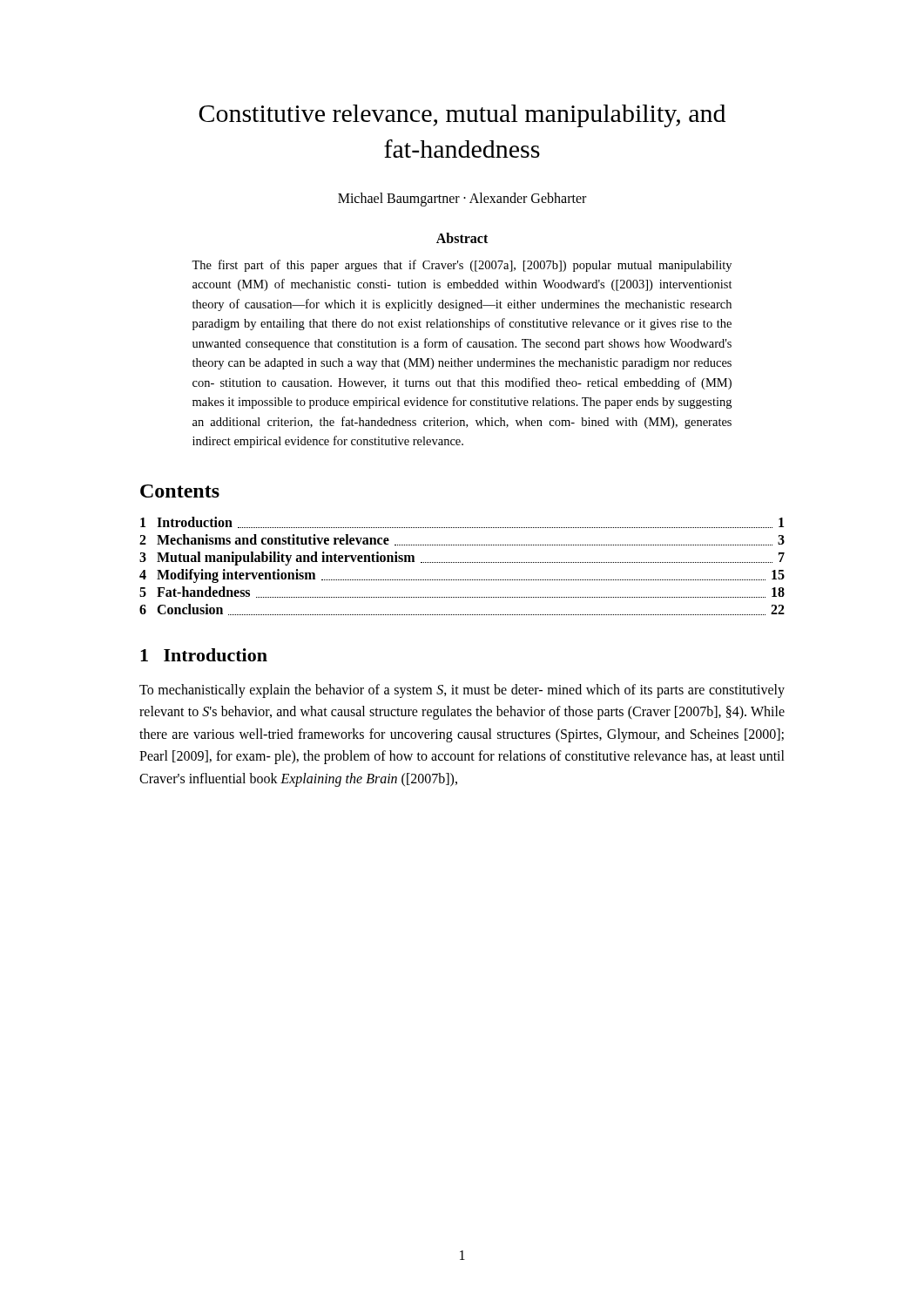Click on the text block starting "The first part of this"
924x1307 pixels.
(x=462, y=353)
